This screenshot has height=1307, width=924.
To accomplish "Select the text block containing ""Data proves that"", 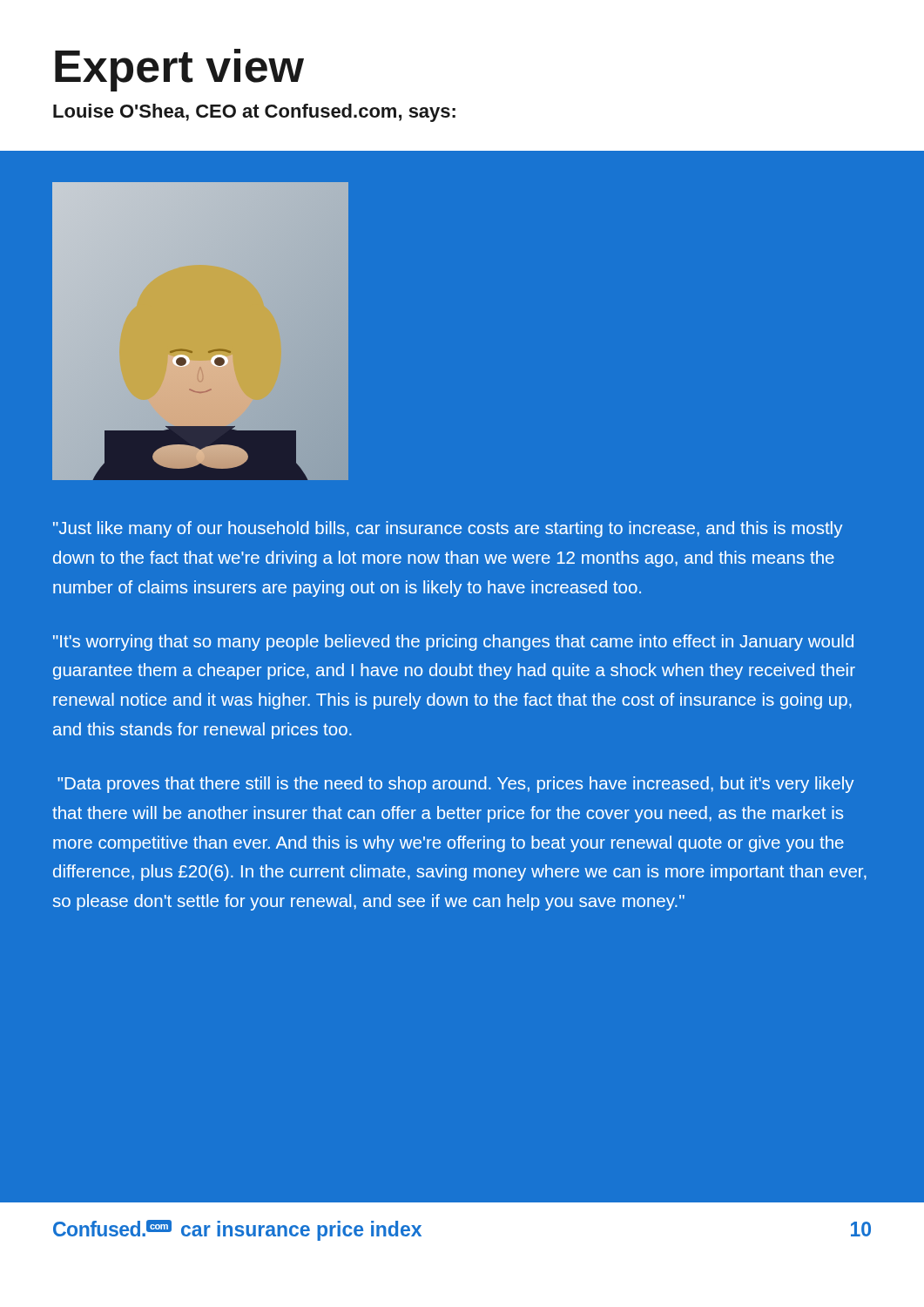I will click(x=460, y=842).
